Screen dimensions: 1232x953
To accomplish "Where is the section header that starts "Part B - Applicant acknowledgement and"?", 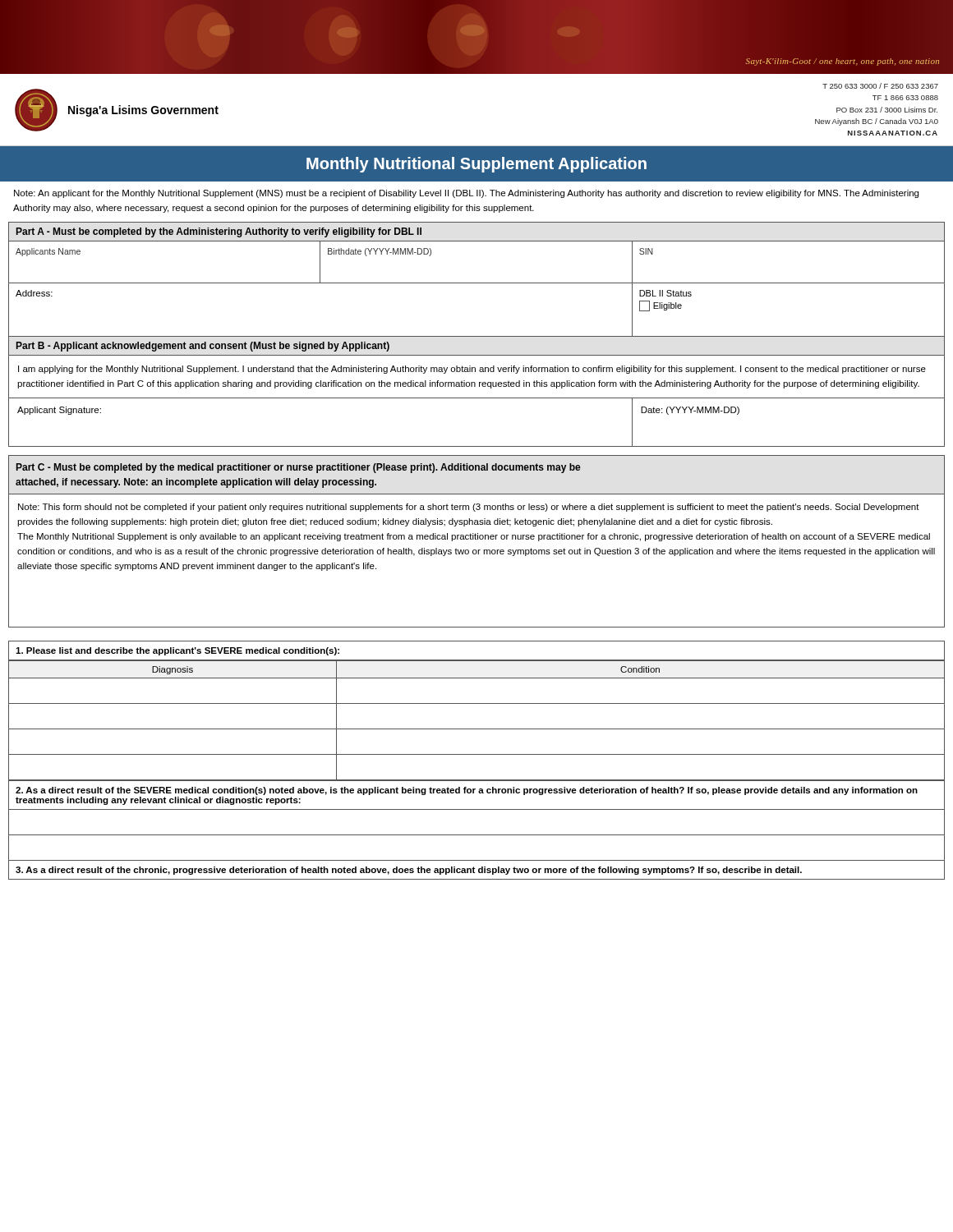I will [203, 346].
